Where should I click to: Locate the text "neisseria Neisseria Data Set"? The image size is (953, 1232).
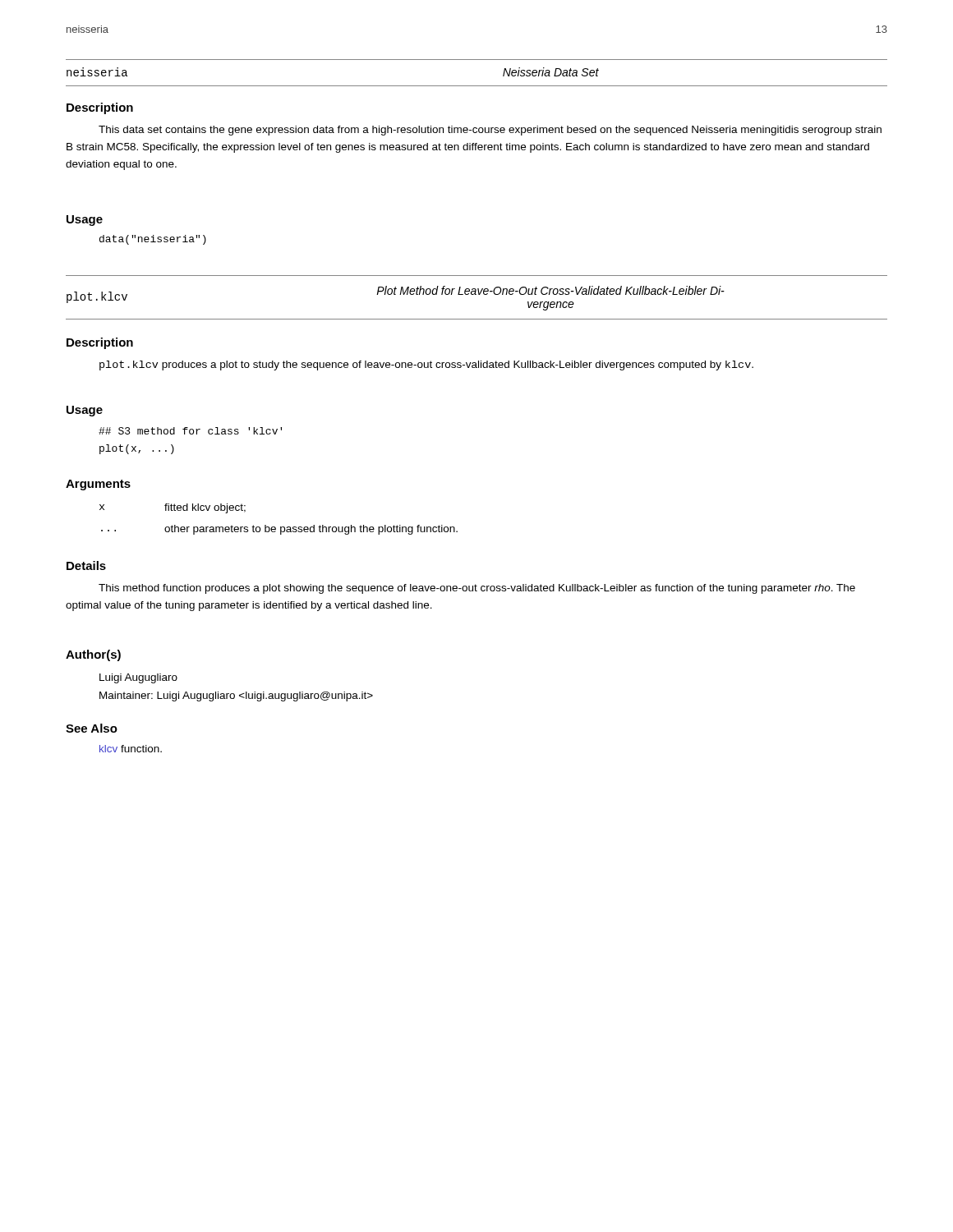(x=97, y=73)
